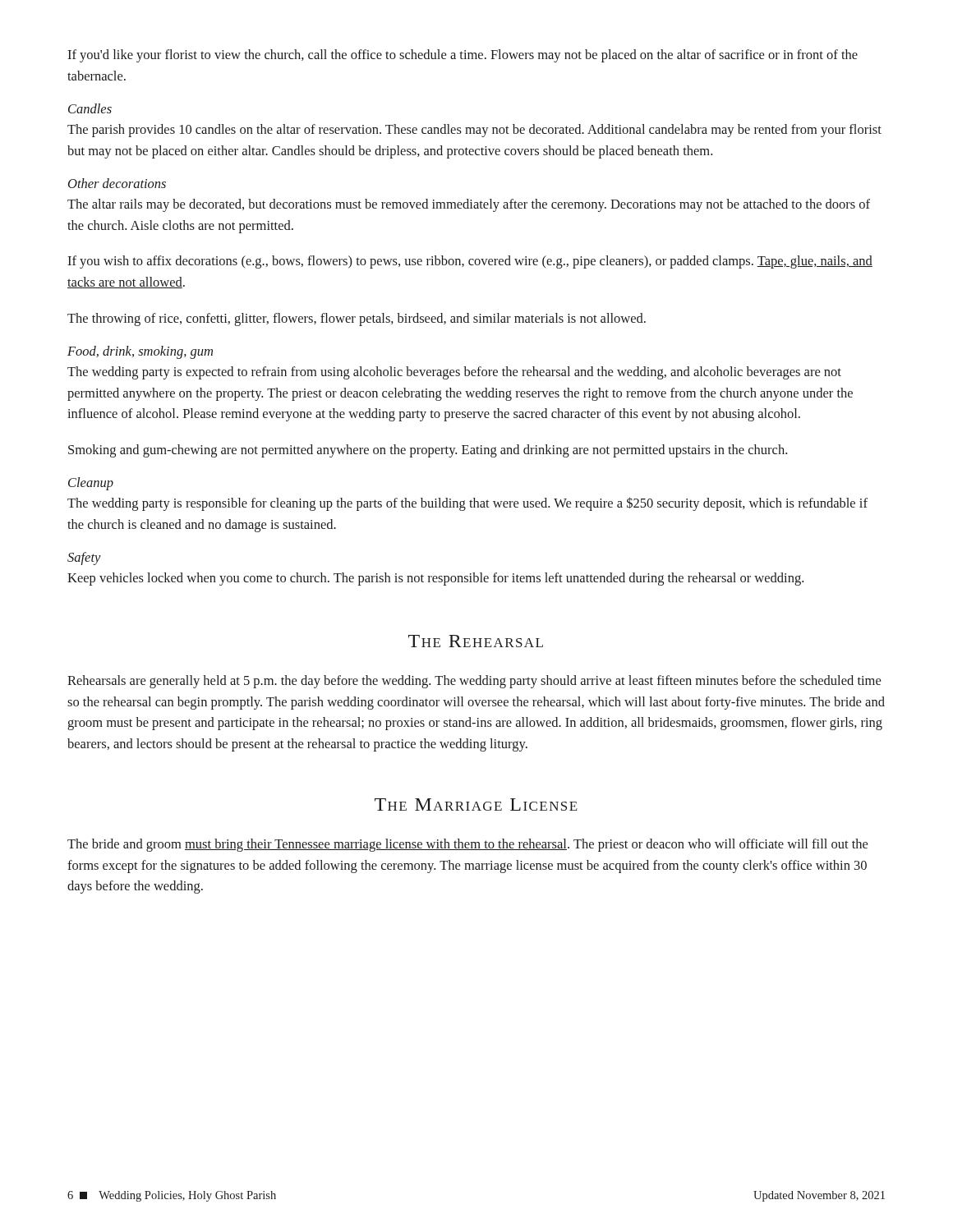This screenshot has width=953, height=1232.
Task: Find the block on this page that starts "Smoking and gum-chewing are"
Action: click(x=428, y=449)
